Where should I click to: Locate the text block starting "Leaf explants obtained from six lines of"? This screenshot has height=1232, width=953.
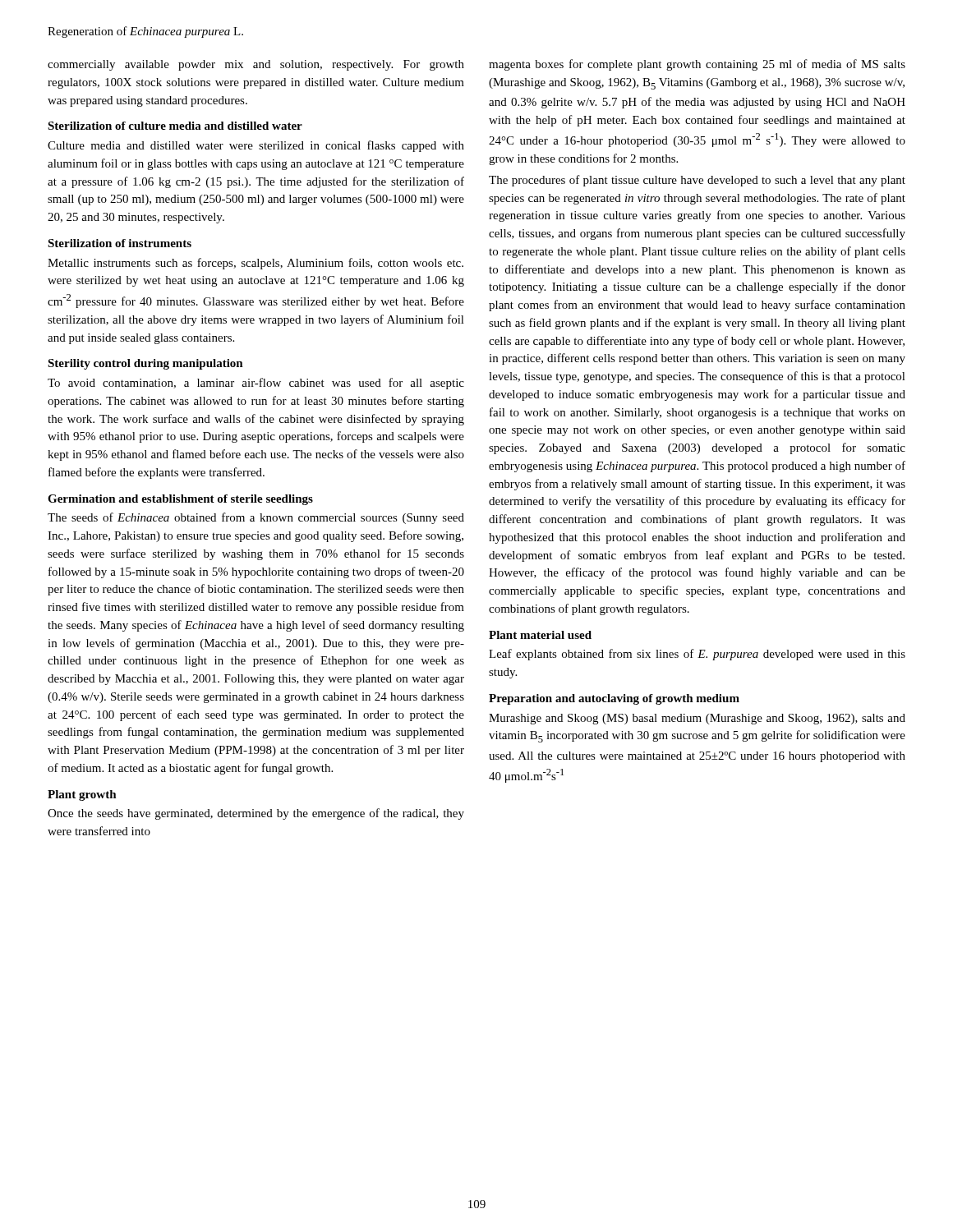(697, 663)
